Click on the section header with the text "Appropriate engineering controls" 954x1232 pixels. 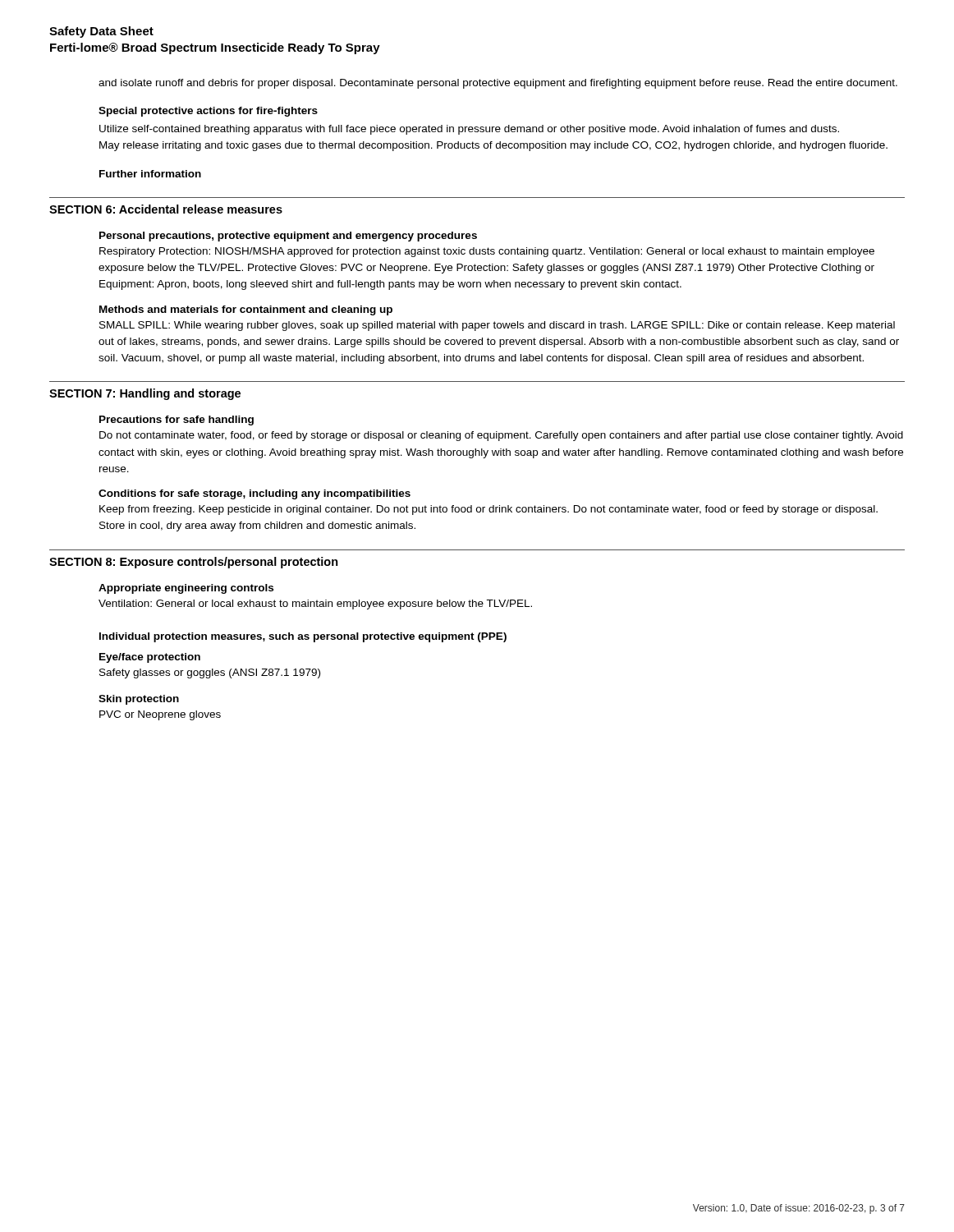pos(186,589)
